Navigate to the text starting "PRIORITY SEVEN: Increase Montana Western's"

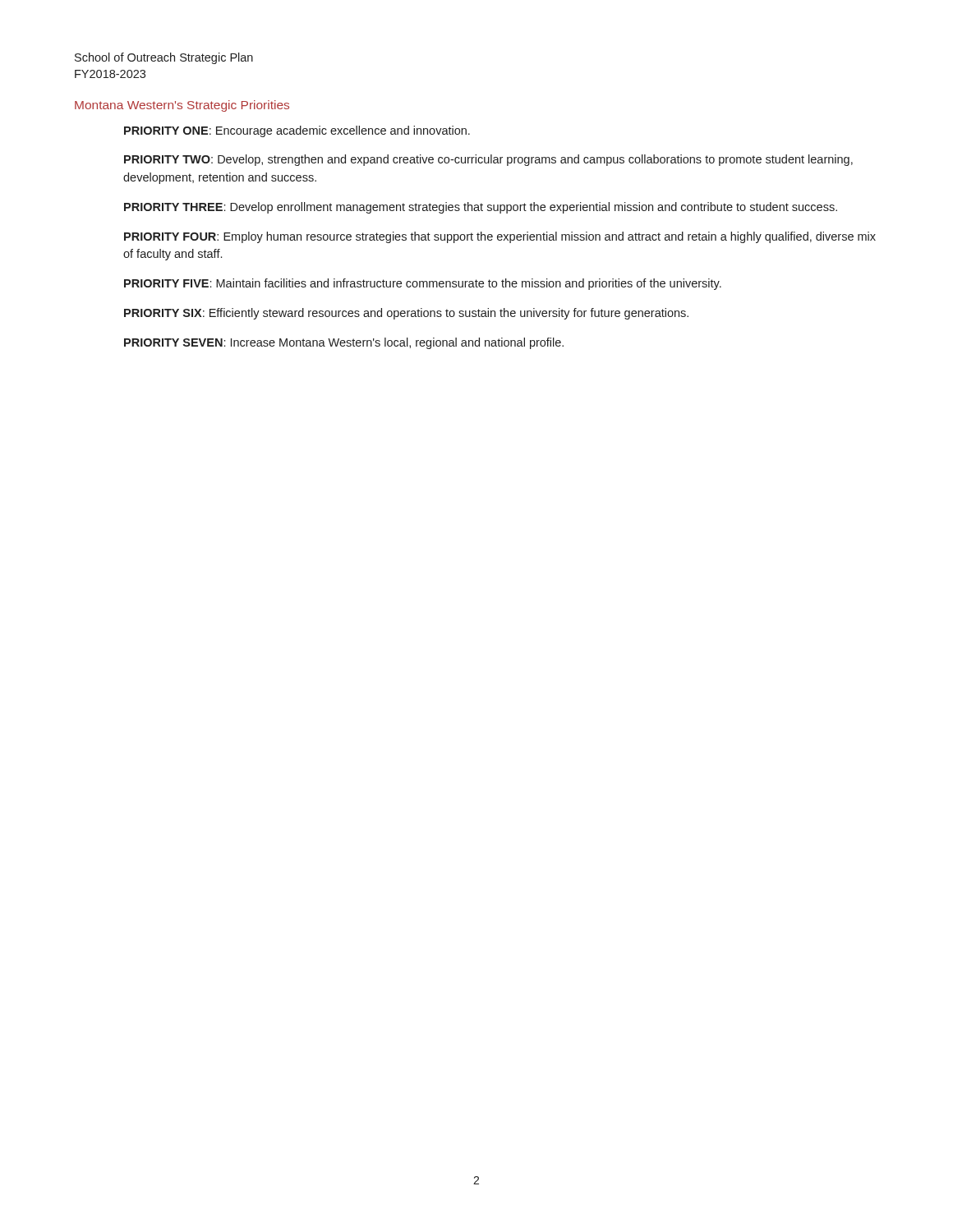(344, 342)
